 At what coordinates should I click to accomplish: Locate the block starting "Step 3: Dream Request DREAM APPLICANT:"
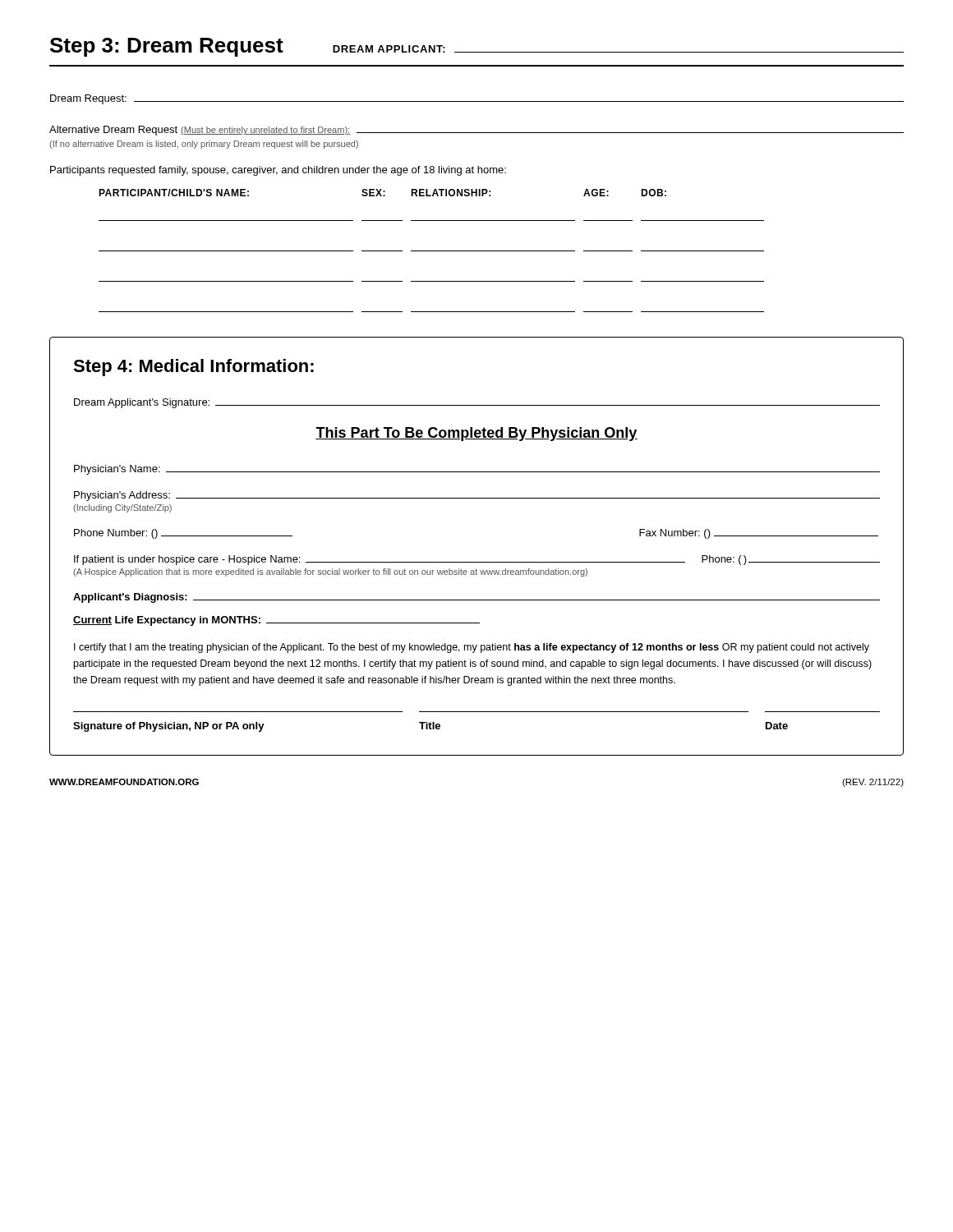coord(476,46)
